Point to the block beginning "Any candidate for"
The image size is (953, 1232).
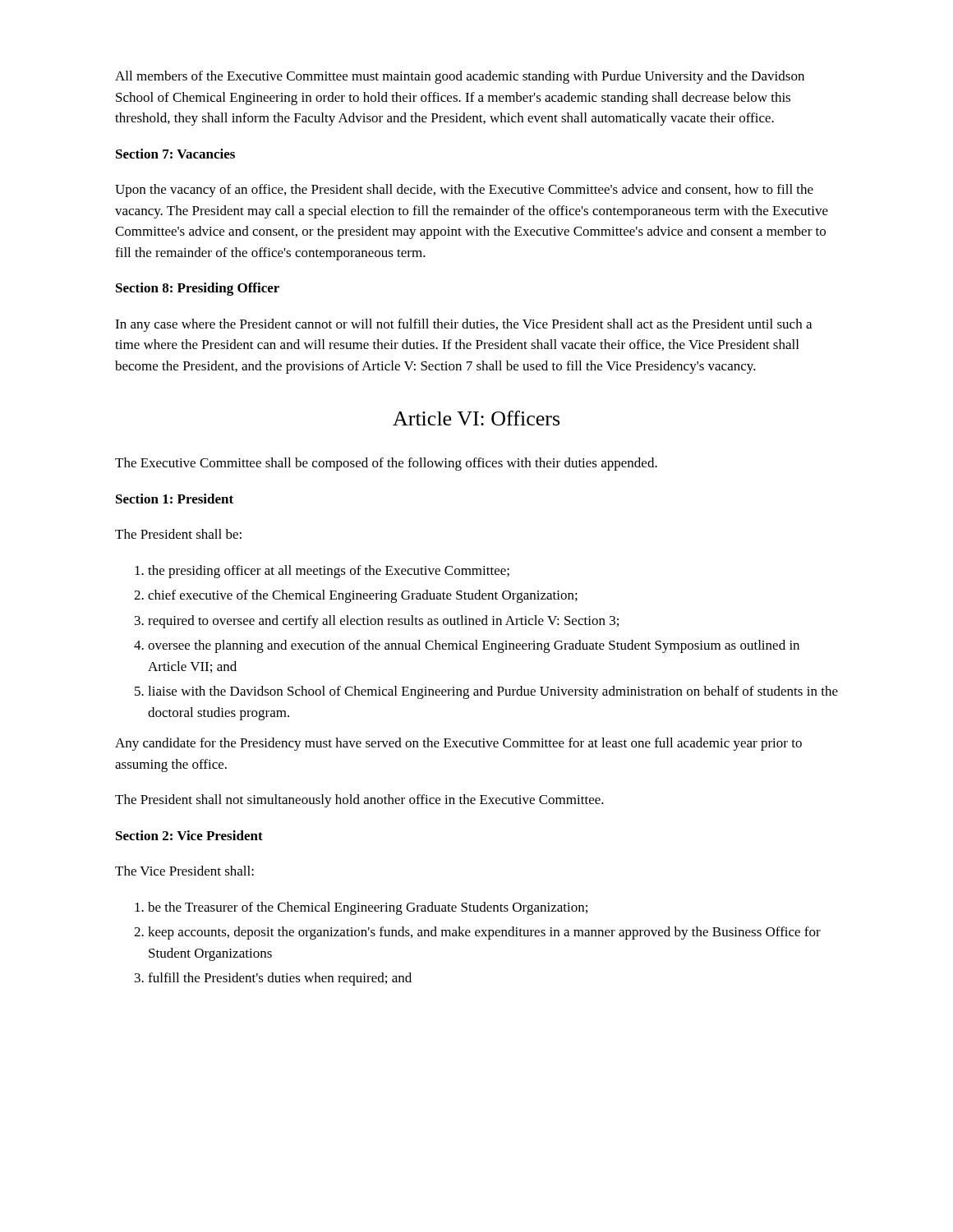(x=476, y=754)
